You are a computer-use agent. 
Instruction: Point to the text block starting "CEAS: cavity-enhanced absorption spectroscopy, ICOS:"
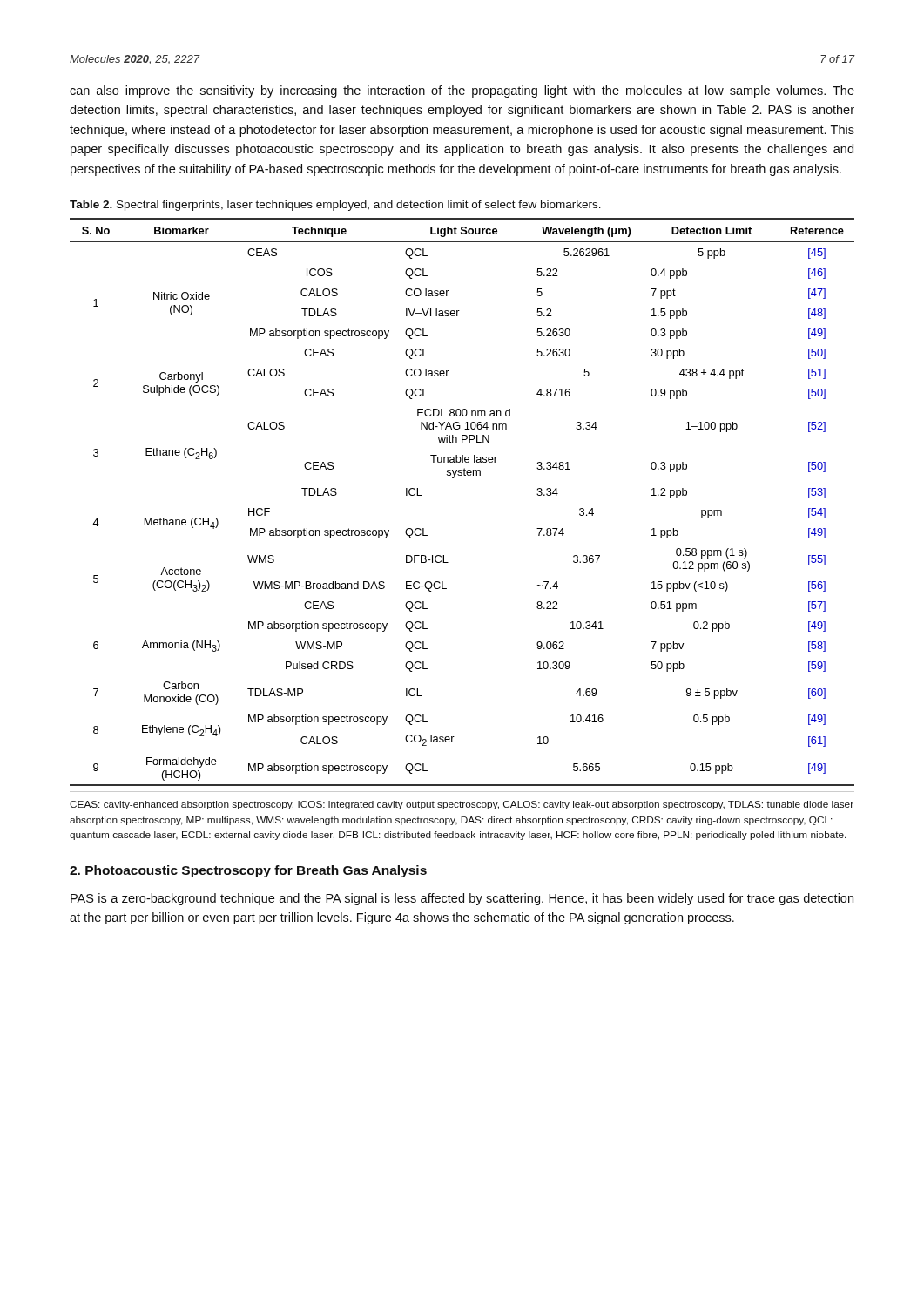tap(462, 820)
